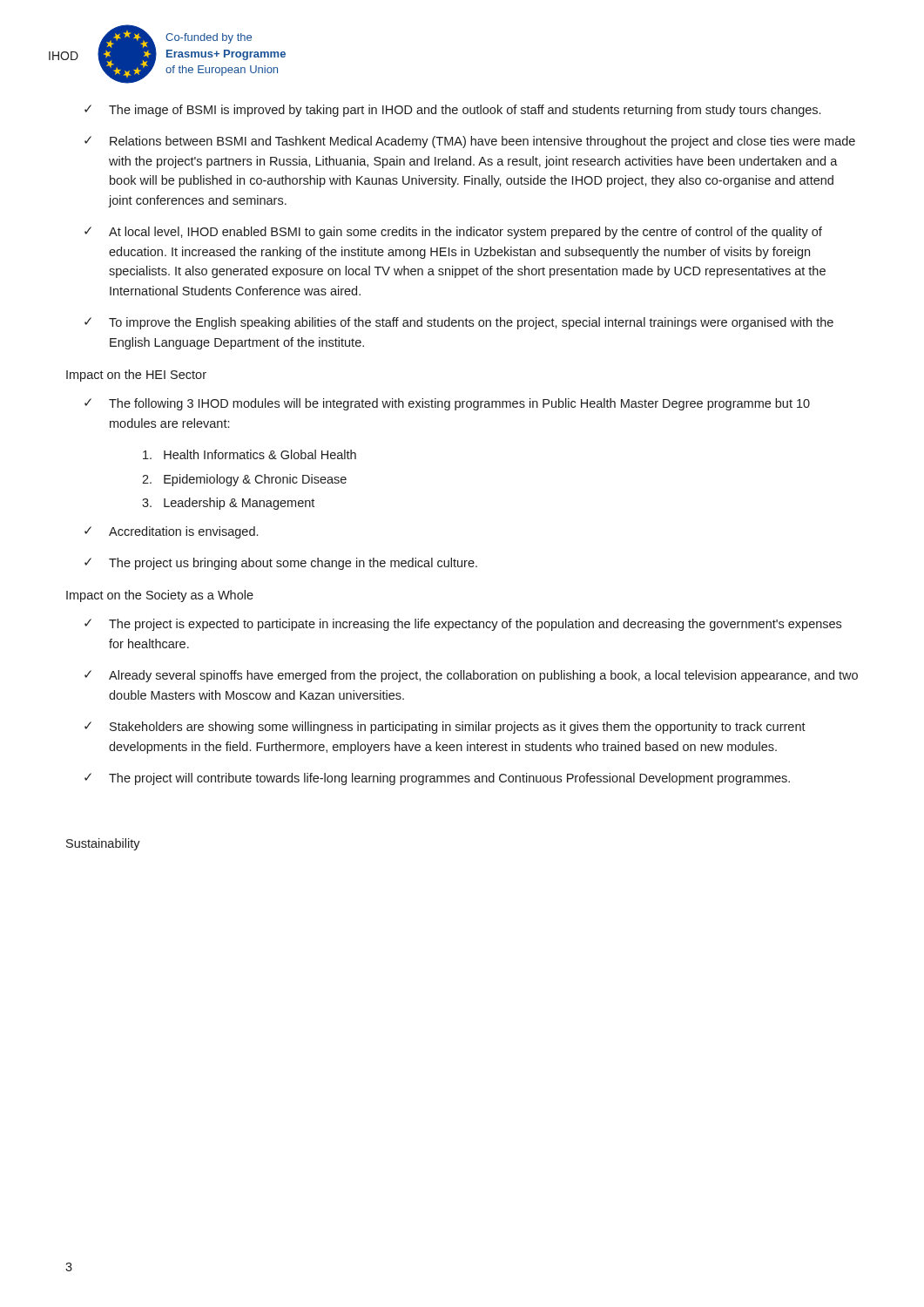Click on the text starting "Health Informatics & Global Health"
The height and width of the screenshot is (1307, 924).
coord(249,455)
